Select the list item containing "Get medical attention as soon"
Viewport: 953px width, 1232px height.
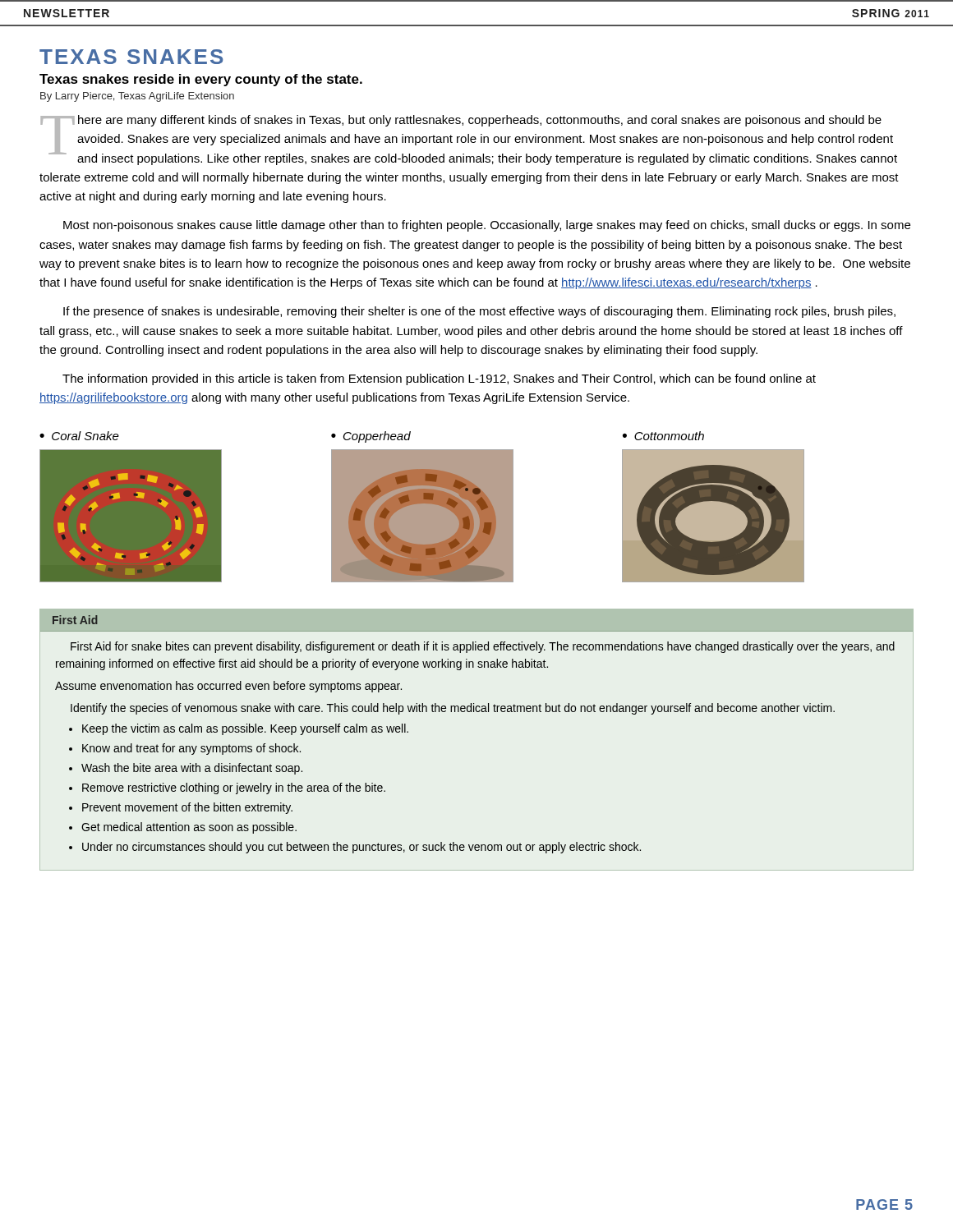189,827
